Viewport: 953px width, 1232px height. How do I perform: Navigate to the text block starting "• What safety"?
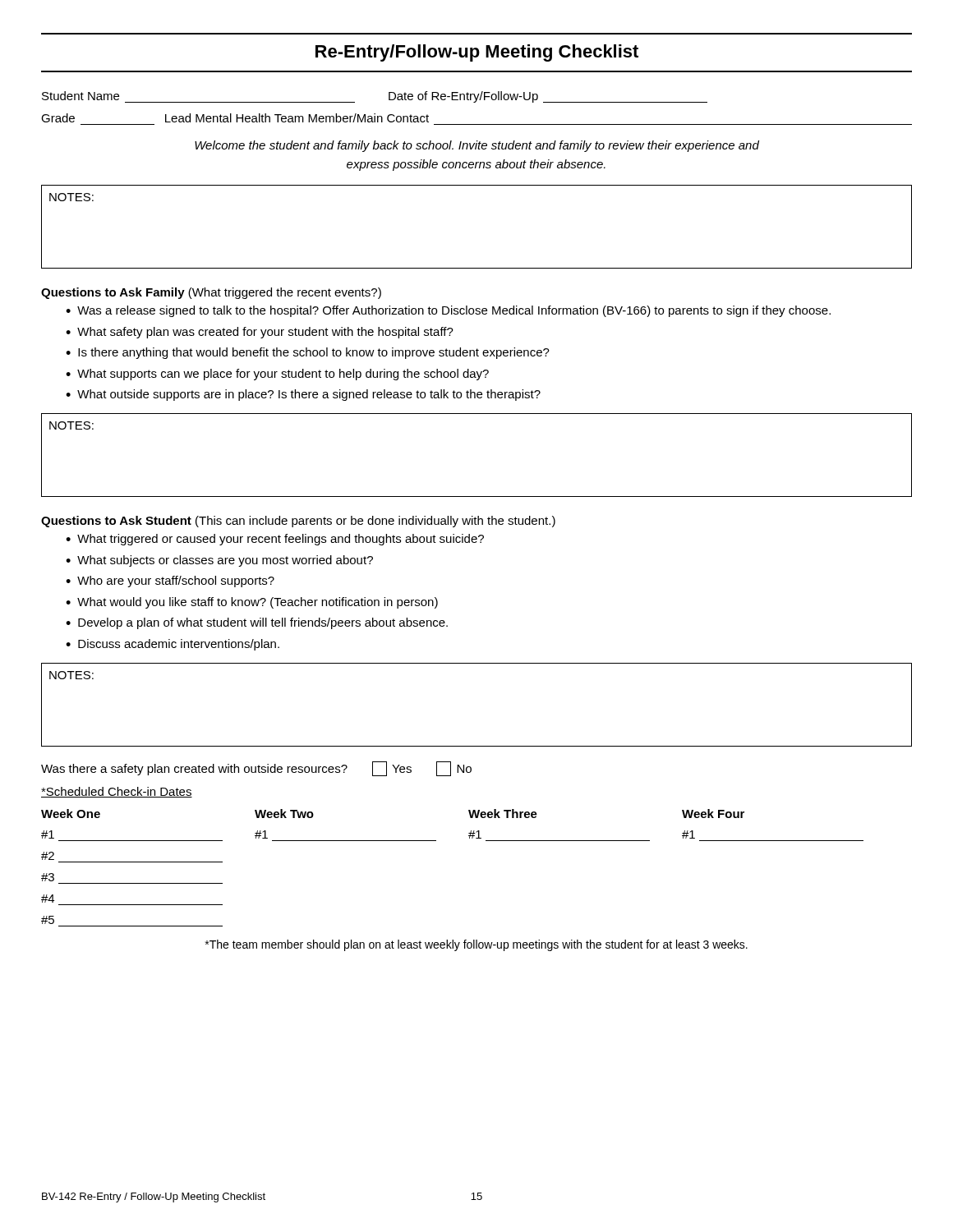click(260, 333)
